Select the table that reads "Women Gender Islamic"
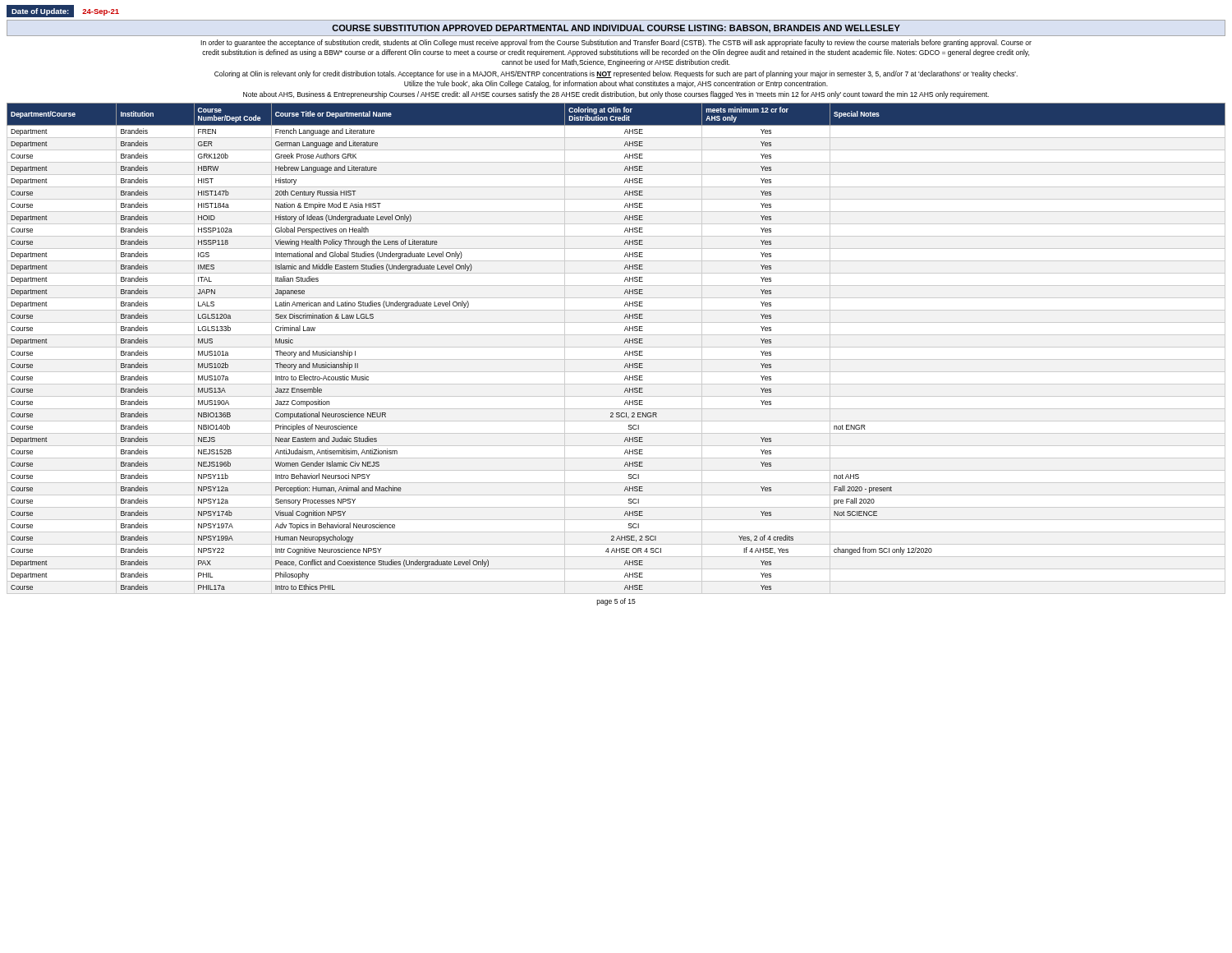This screenshot has width=1232, height=953. (616, 349)
